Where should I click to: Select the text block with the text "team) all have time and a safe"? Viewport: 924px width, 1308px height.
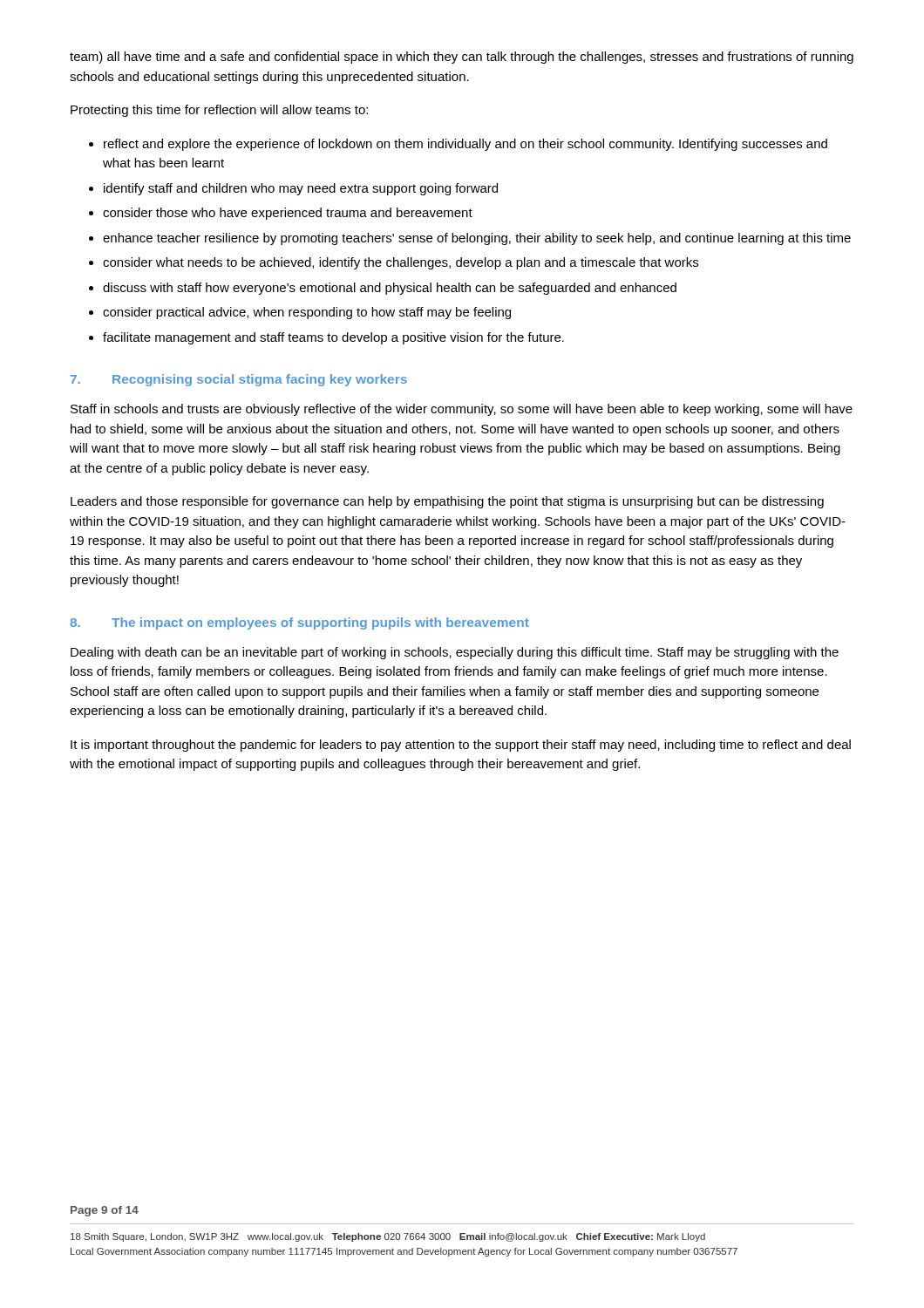(x=462, y=66)
